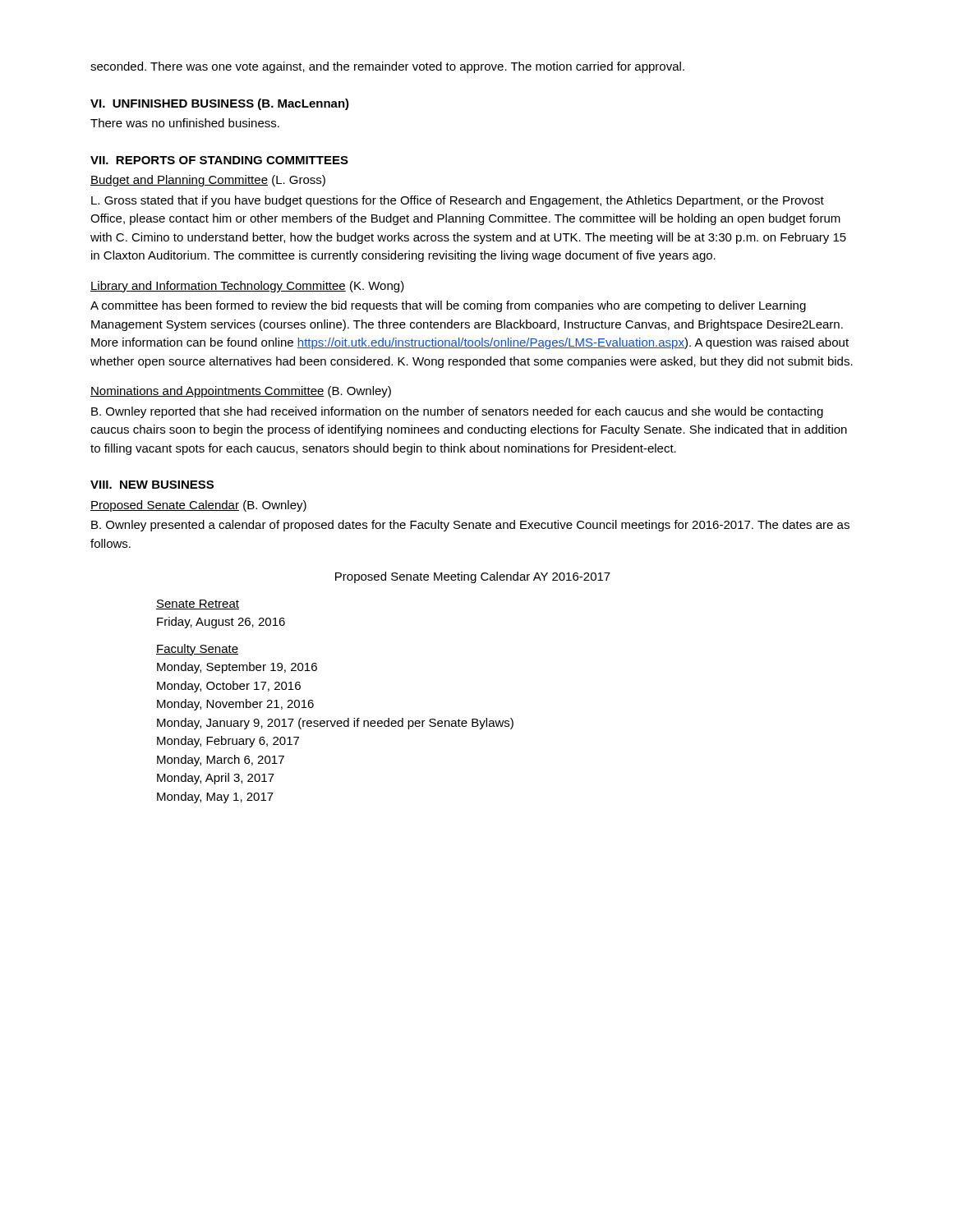Locate the text block that says "Faculty Senate Monday, September 19, 2016 Monday,"
The width and height of the screenshot is (953, 1232).
tap(335, 722)
